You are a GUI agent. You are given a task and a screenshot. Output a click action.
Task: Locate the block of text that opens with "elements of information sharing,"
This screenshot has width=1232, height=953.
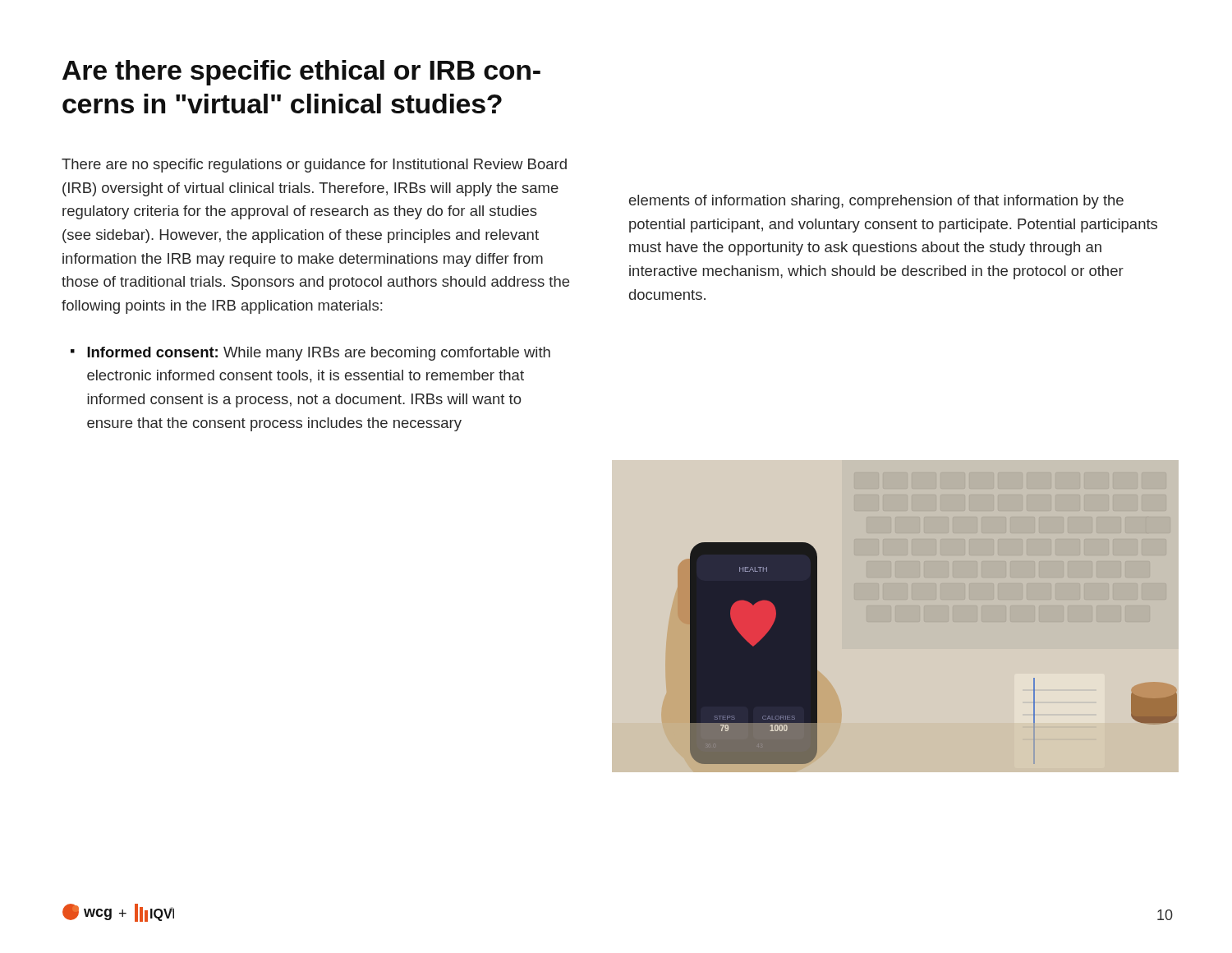coord(893,247)
